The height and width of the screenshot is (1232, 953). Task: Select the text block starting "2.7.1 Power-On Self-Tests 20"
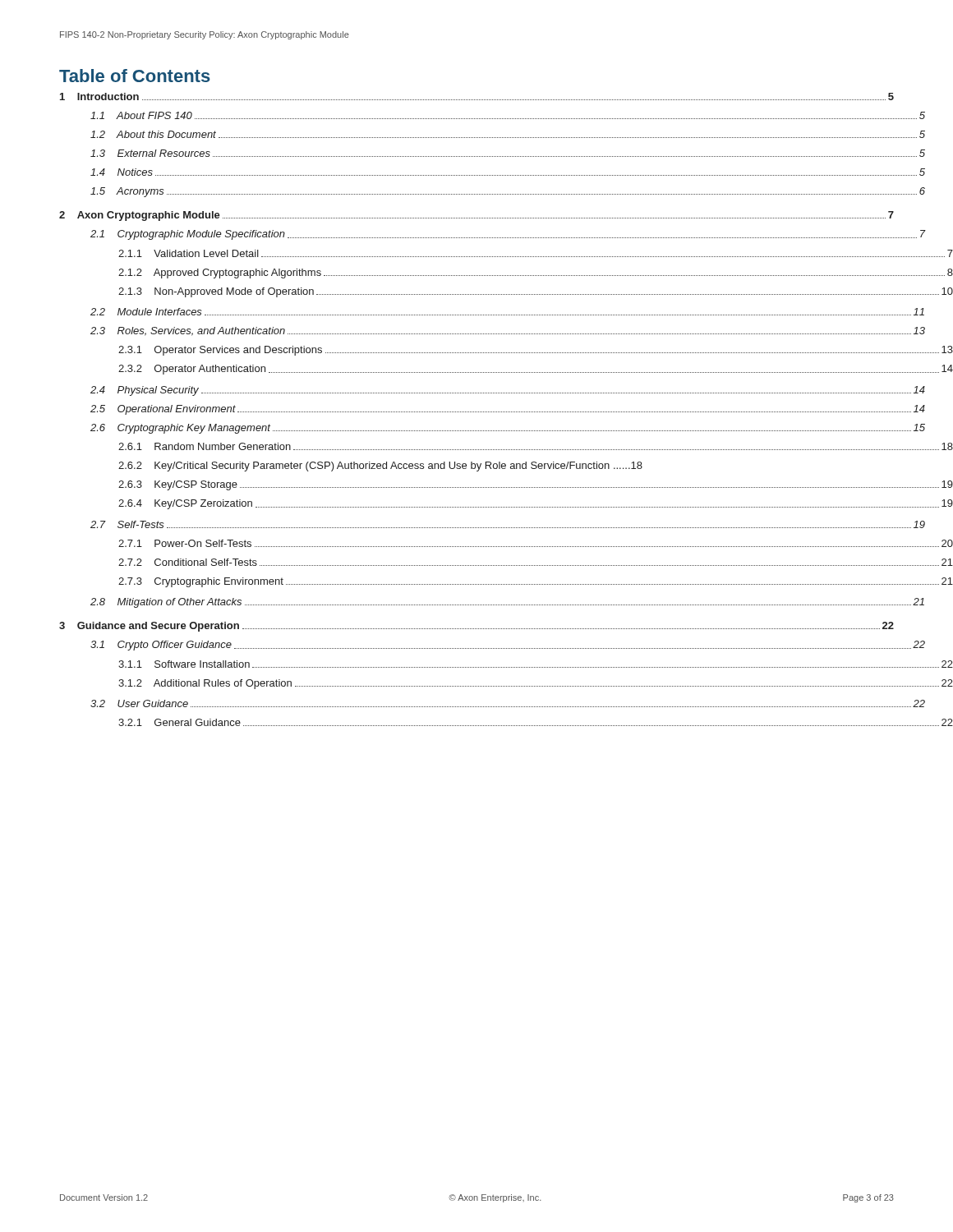(536, 544)
